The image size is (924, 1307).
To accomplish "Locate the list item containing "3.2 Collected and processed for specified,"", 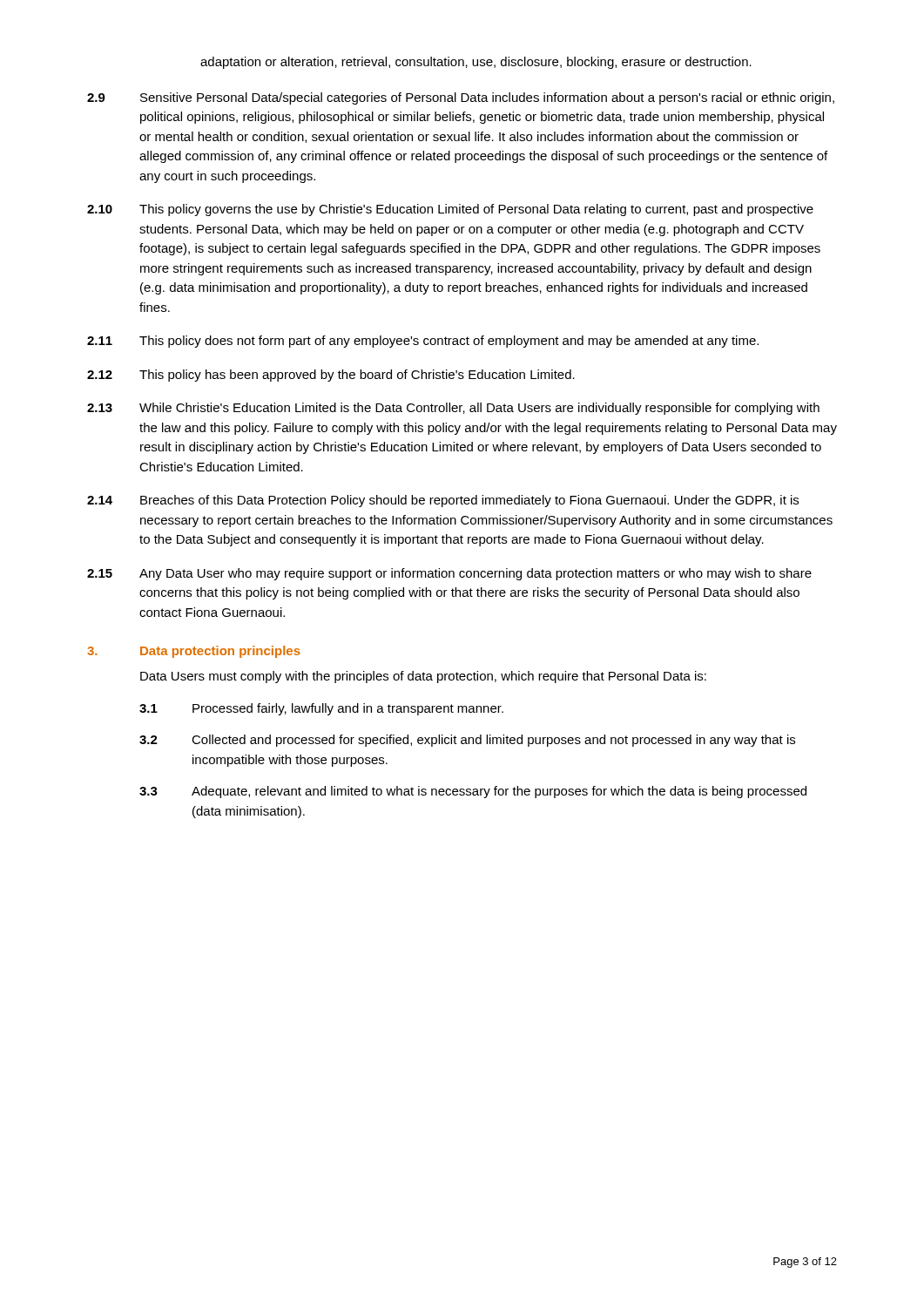I will coord(488,750).
